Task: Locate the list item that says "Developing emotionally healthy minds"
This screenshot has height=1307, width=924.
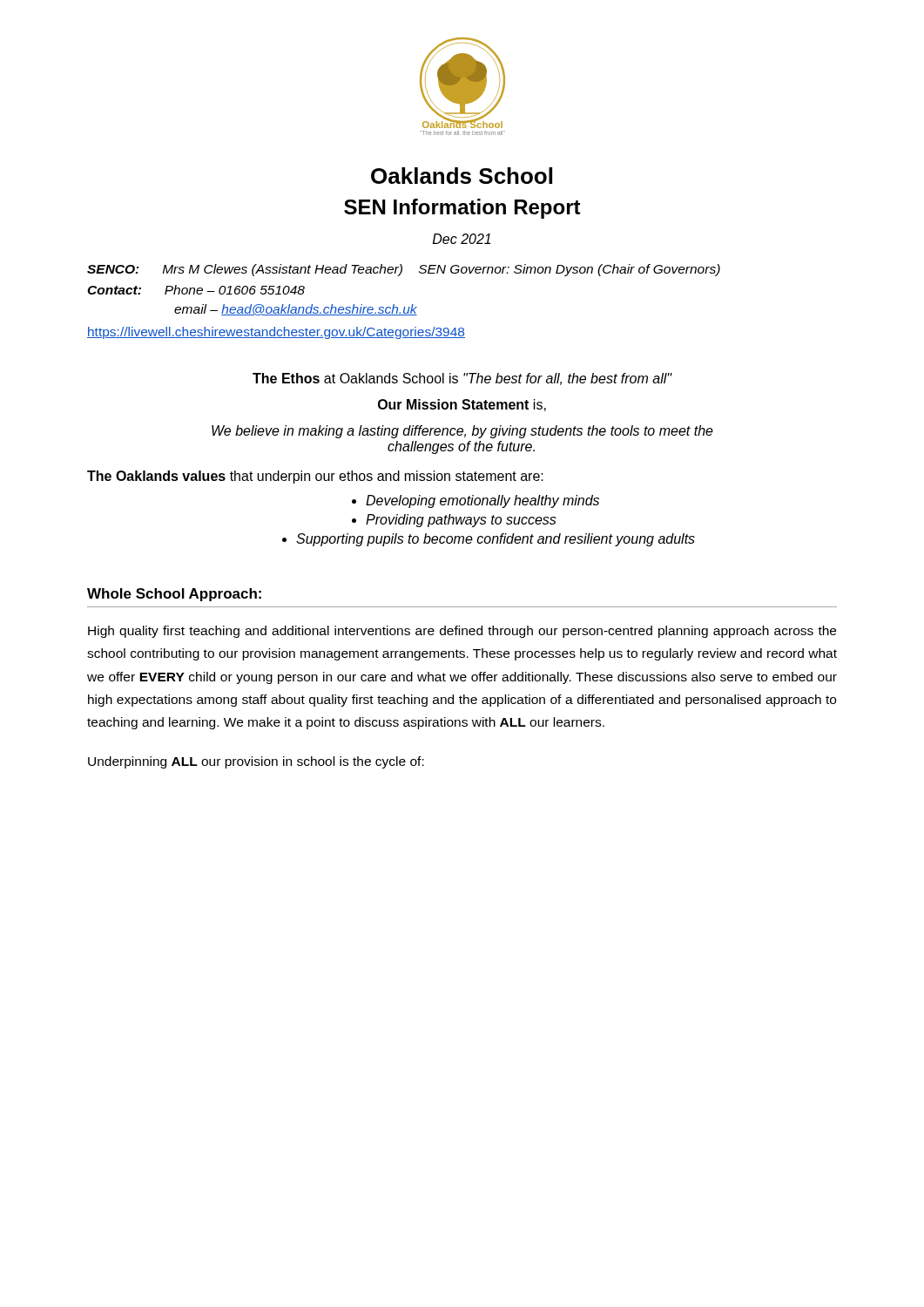Action: pyautogui.click(x=483, y=501)
